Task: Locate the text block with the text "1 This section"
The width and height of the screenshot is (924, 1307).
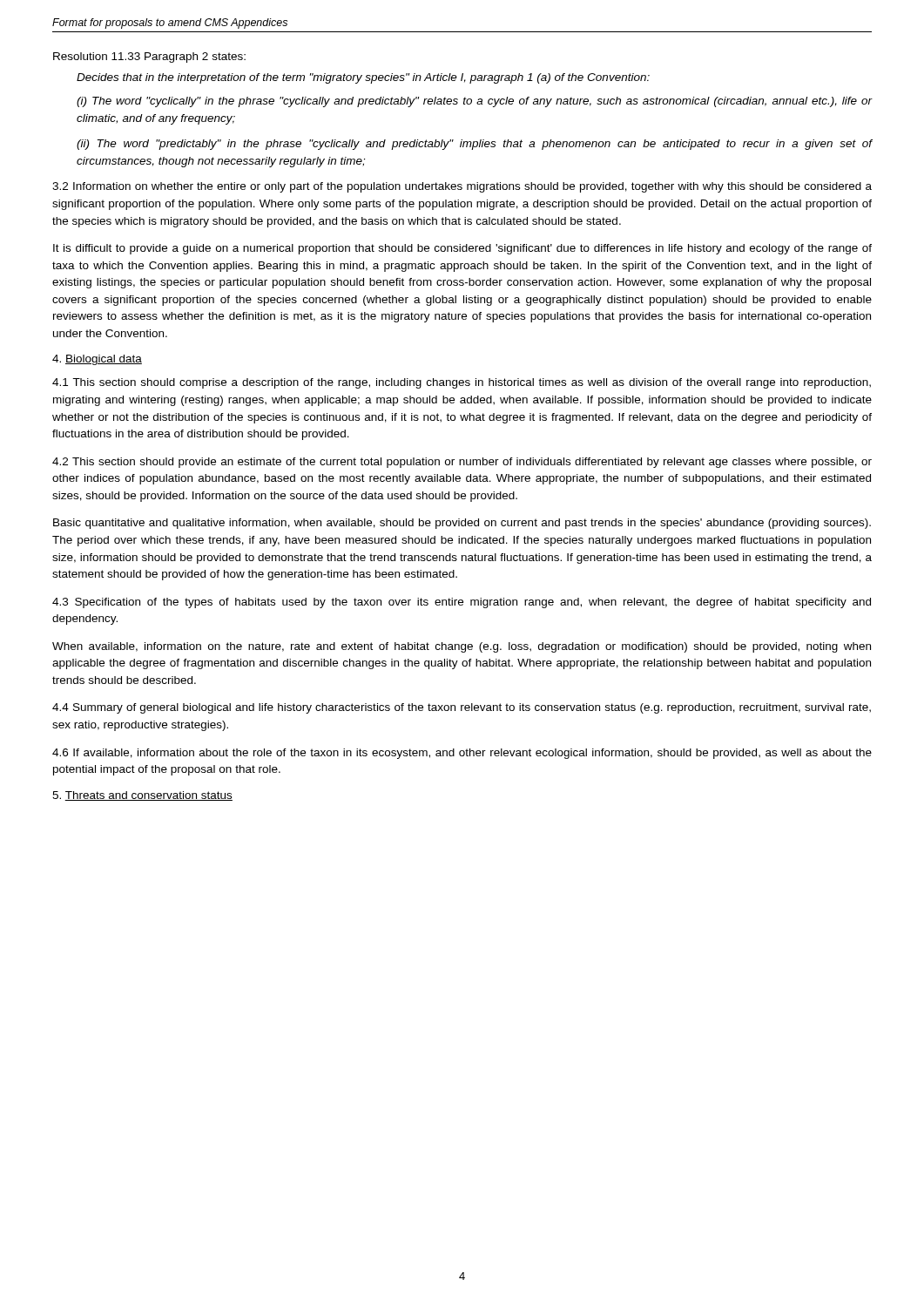Action: point(462,408)
